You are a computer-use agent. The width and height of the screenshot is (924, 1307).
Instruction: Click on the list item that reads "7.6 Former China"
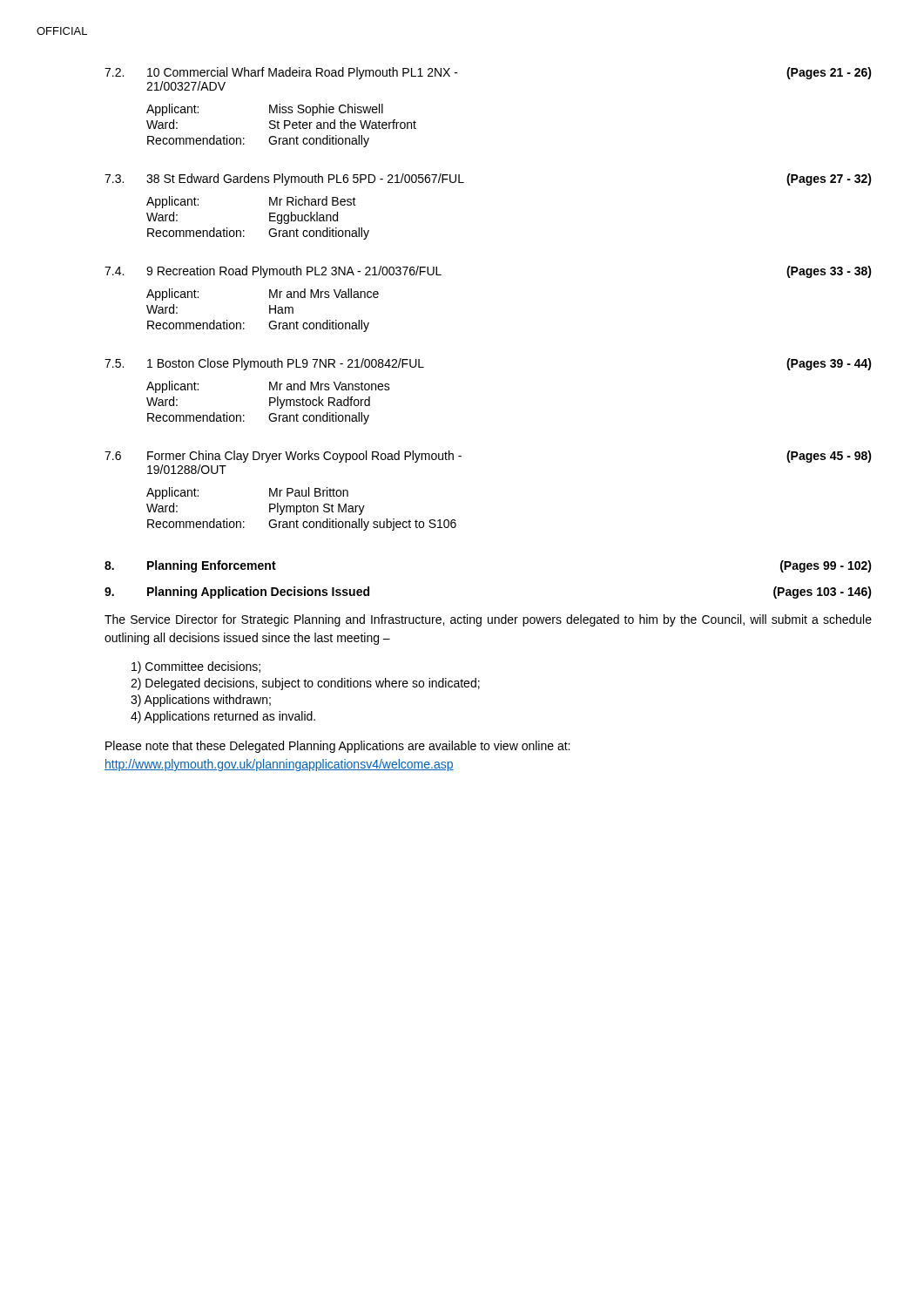click(x=305, y=456)
